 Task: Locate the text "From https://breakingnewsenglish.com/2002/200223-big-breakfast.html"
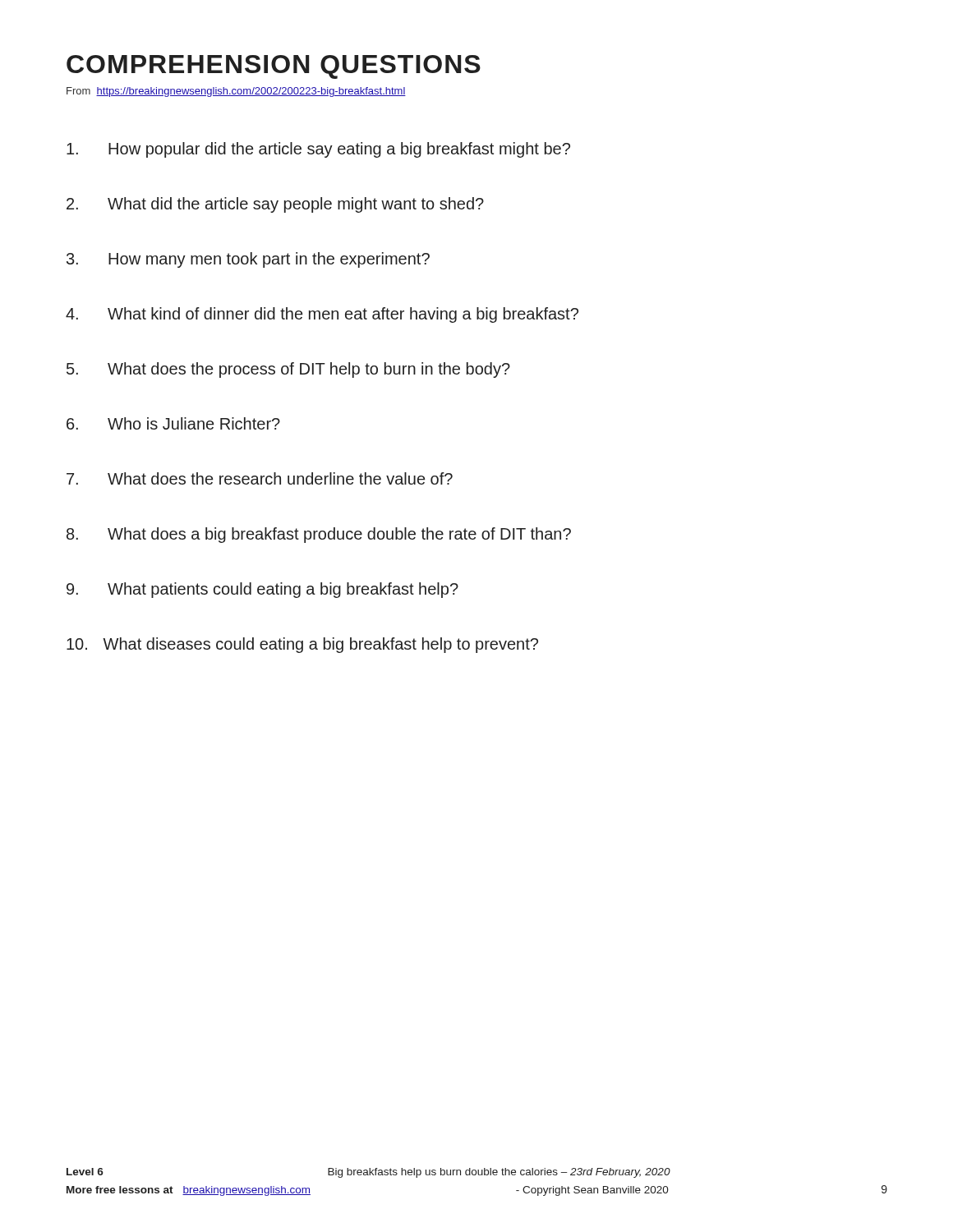236,91
